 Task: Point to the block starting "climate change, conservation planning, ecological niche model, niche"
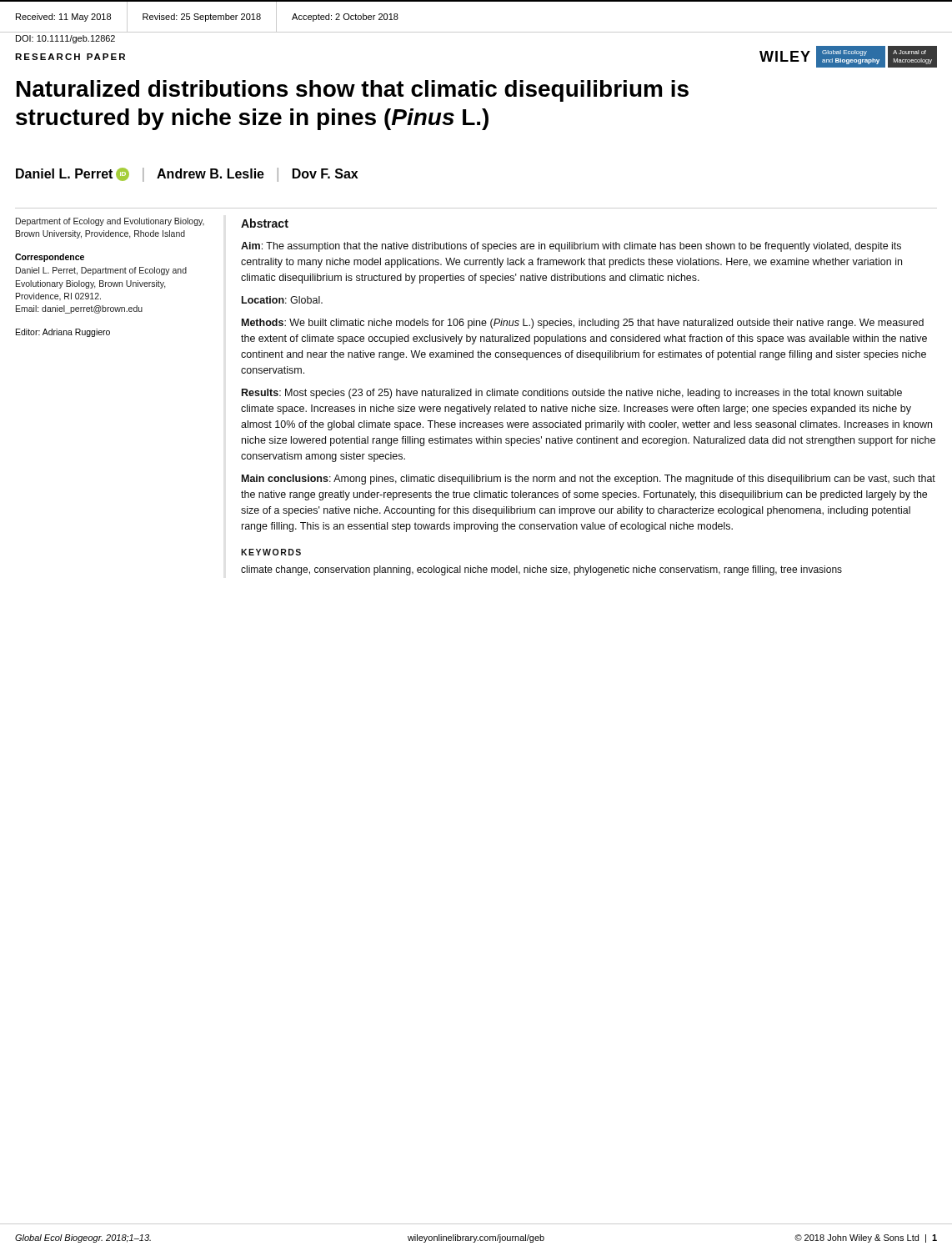[x=541, y=570]
